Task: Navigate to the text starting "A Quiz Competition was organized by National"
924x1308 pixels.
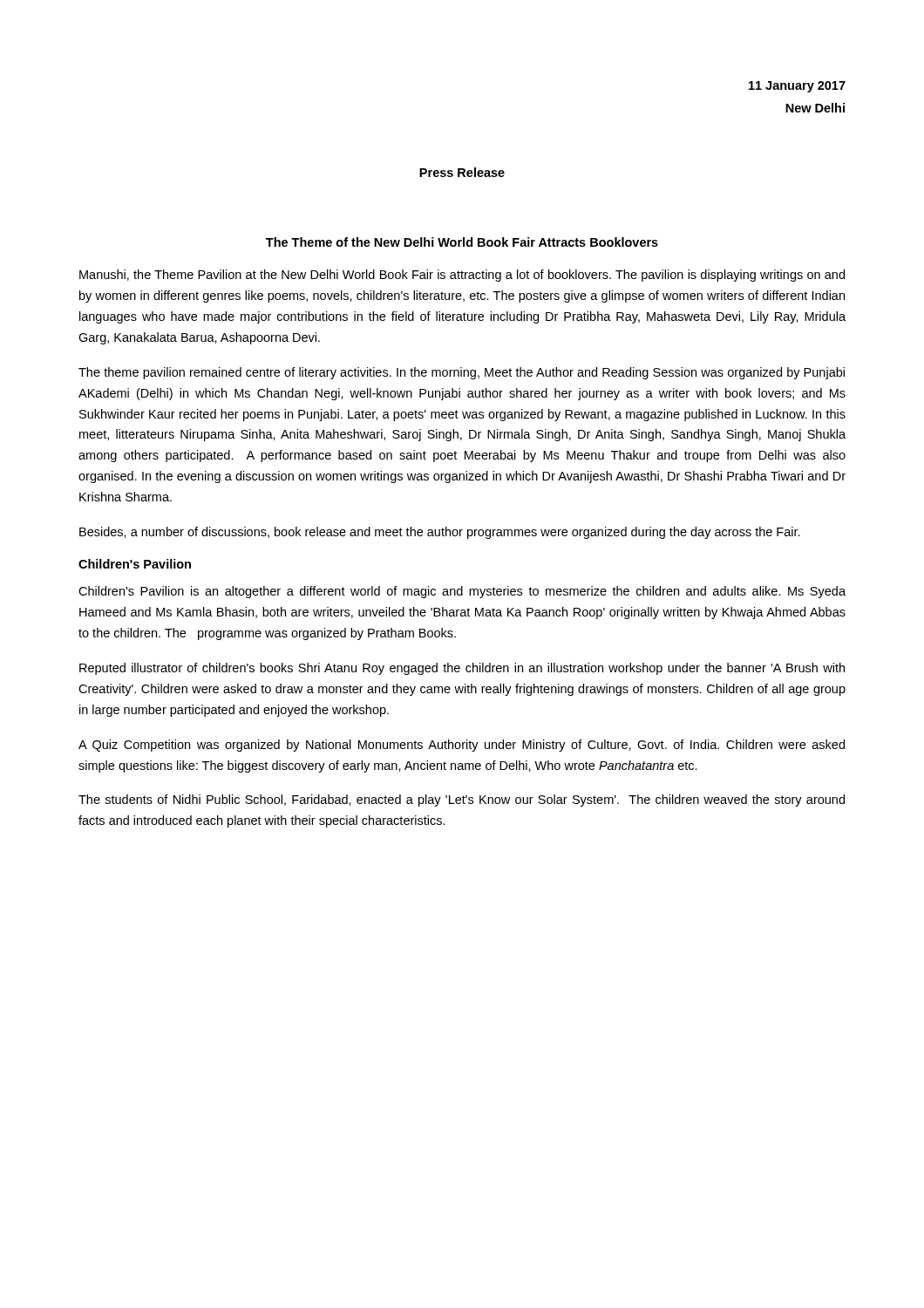Action: coord(462,755)
